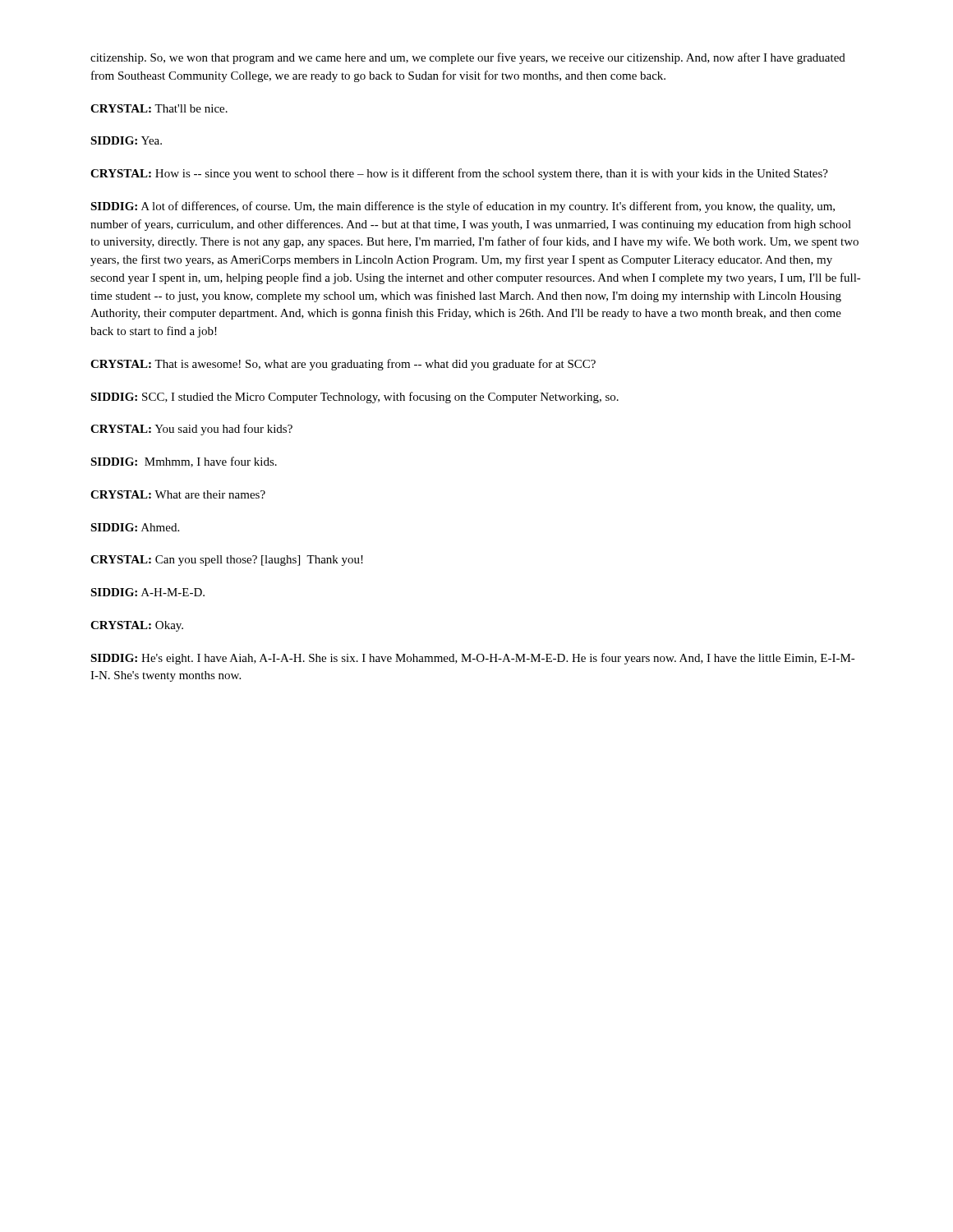
Task: Click where it says "CRYSTAL: That'll be nice."
Action: click(x=159, y=108)
